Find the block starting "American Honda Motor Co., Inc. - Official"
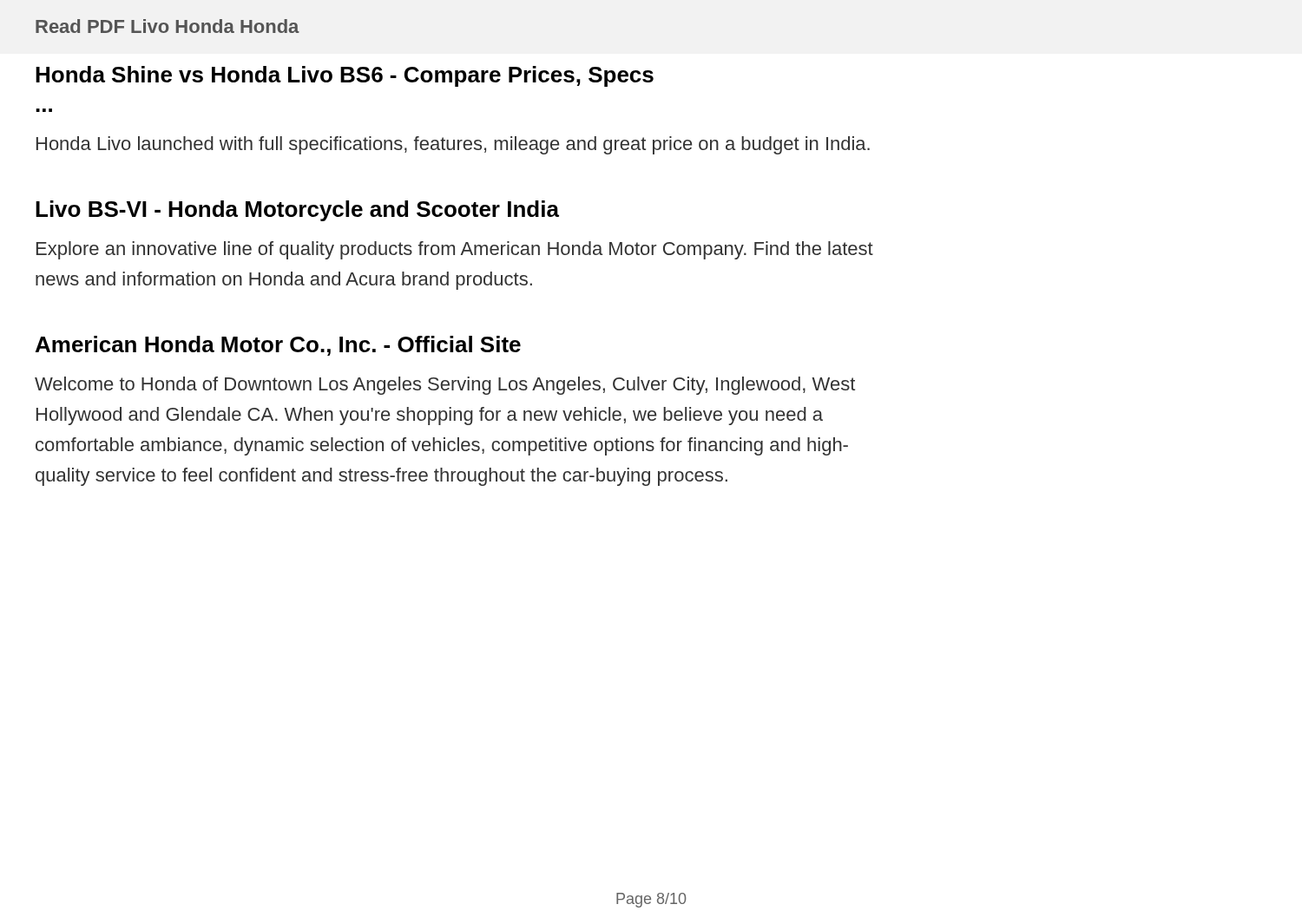Screen dimensions: 924x1302 [469, 411]
